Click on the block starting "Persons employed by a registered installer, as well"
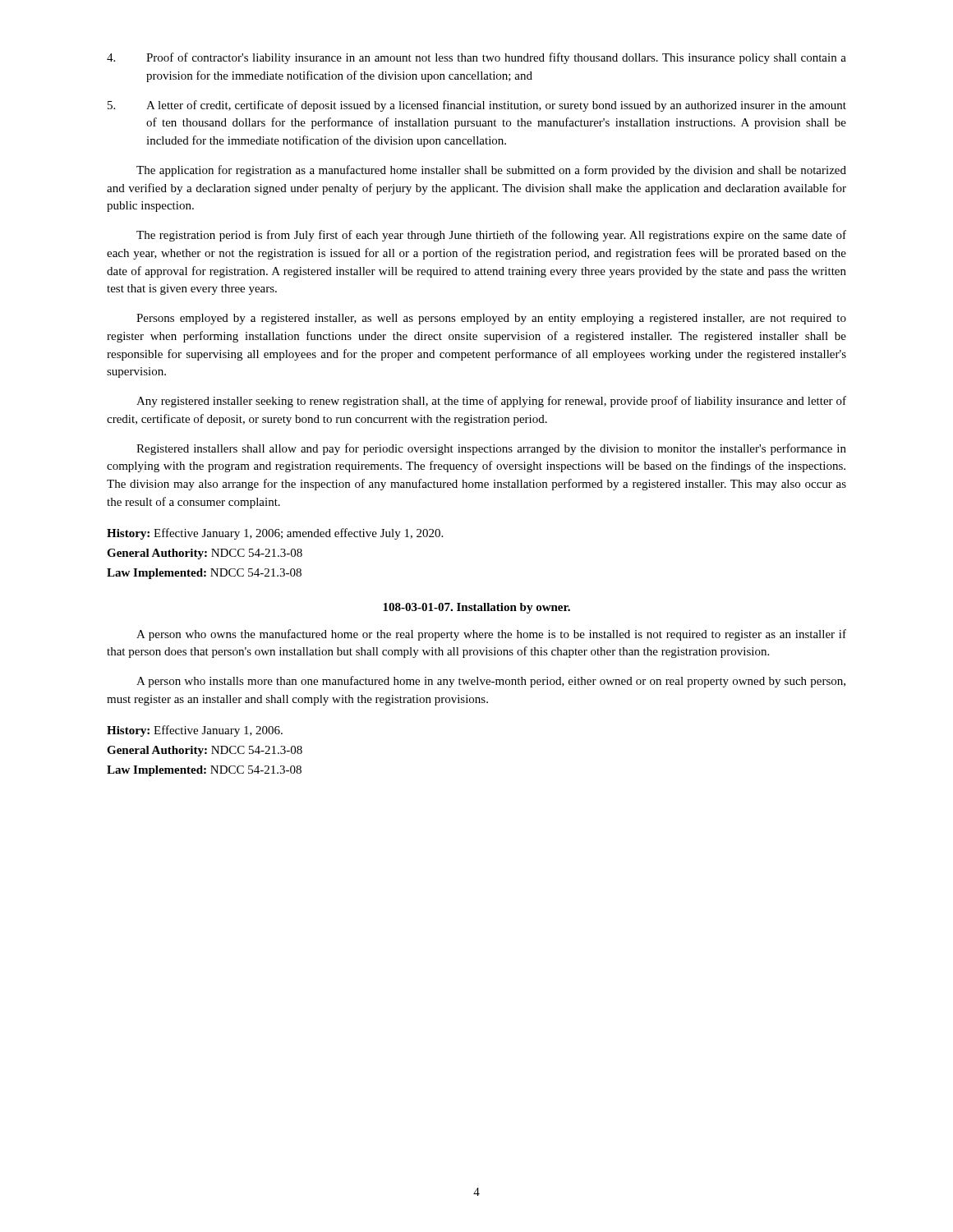Image resolution: width=953 pixels, height=1232 pixels. point(476,345)
